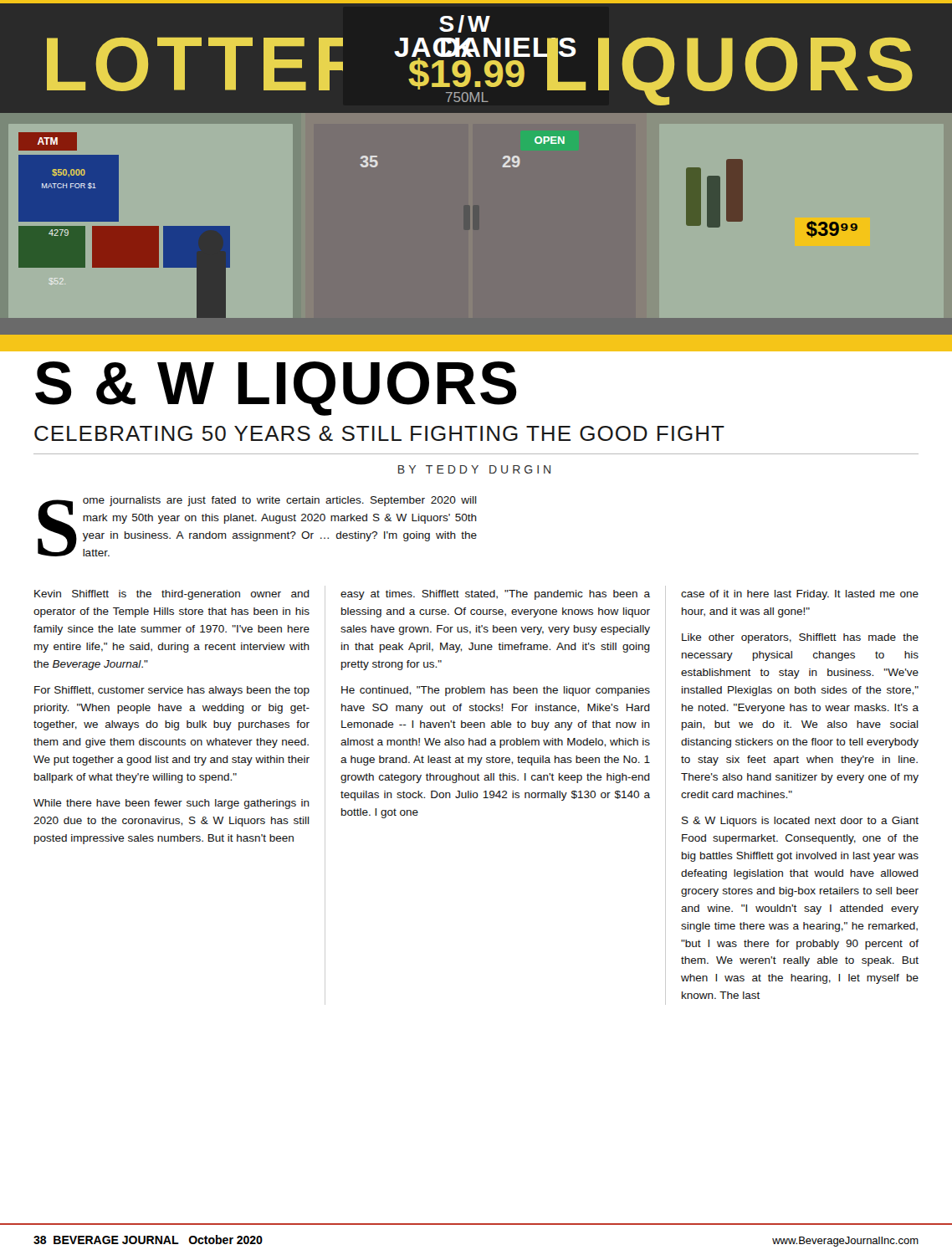Find the section header that says "CELEBRATING 50 YEARS & STILL FIGHTING THE"
This screenshot has width=952, height=1255.
(379, 433)
